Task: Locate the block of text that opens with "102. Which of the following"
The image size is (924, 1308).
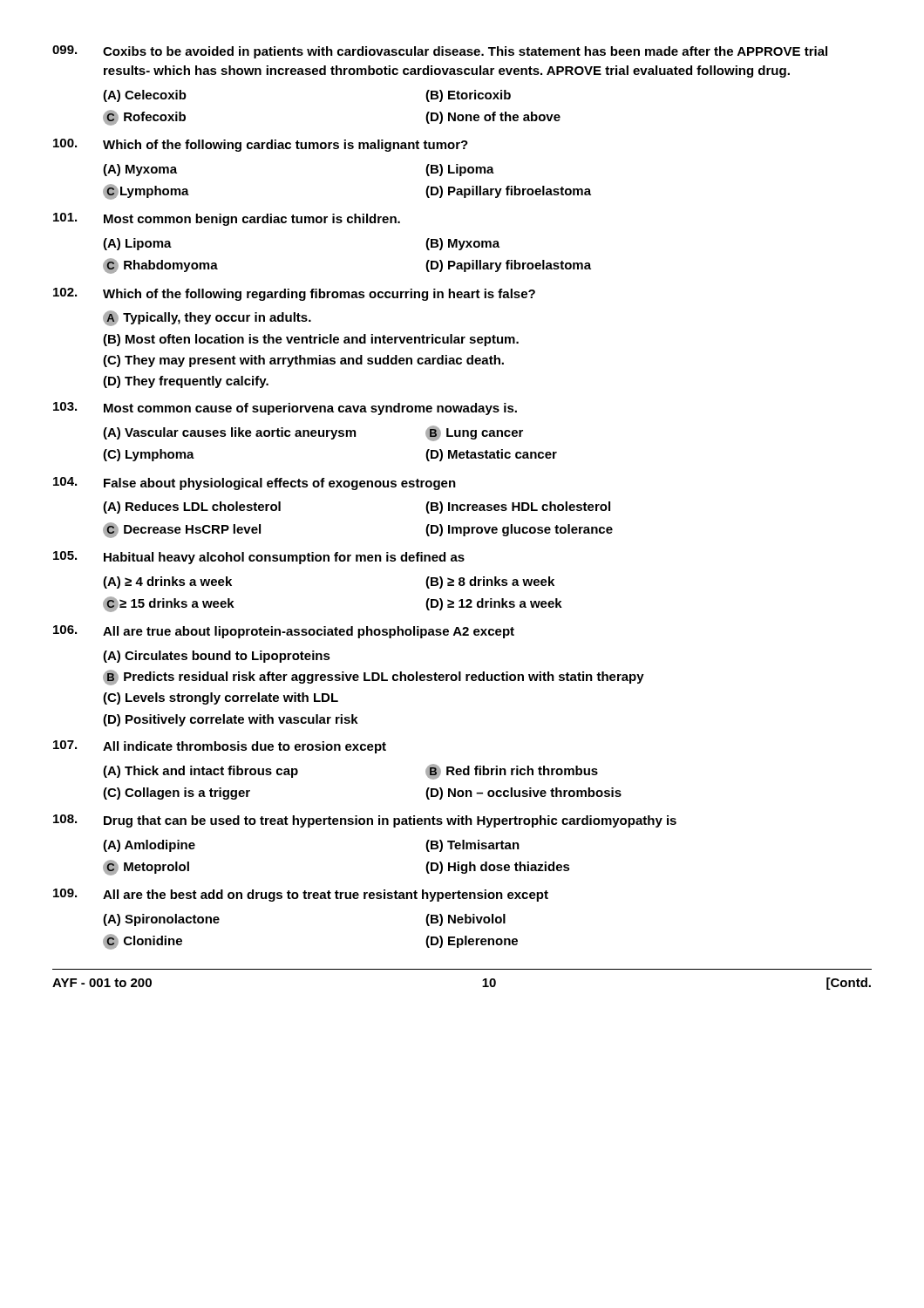Action: (x=462, y=338)
